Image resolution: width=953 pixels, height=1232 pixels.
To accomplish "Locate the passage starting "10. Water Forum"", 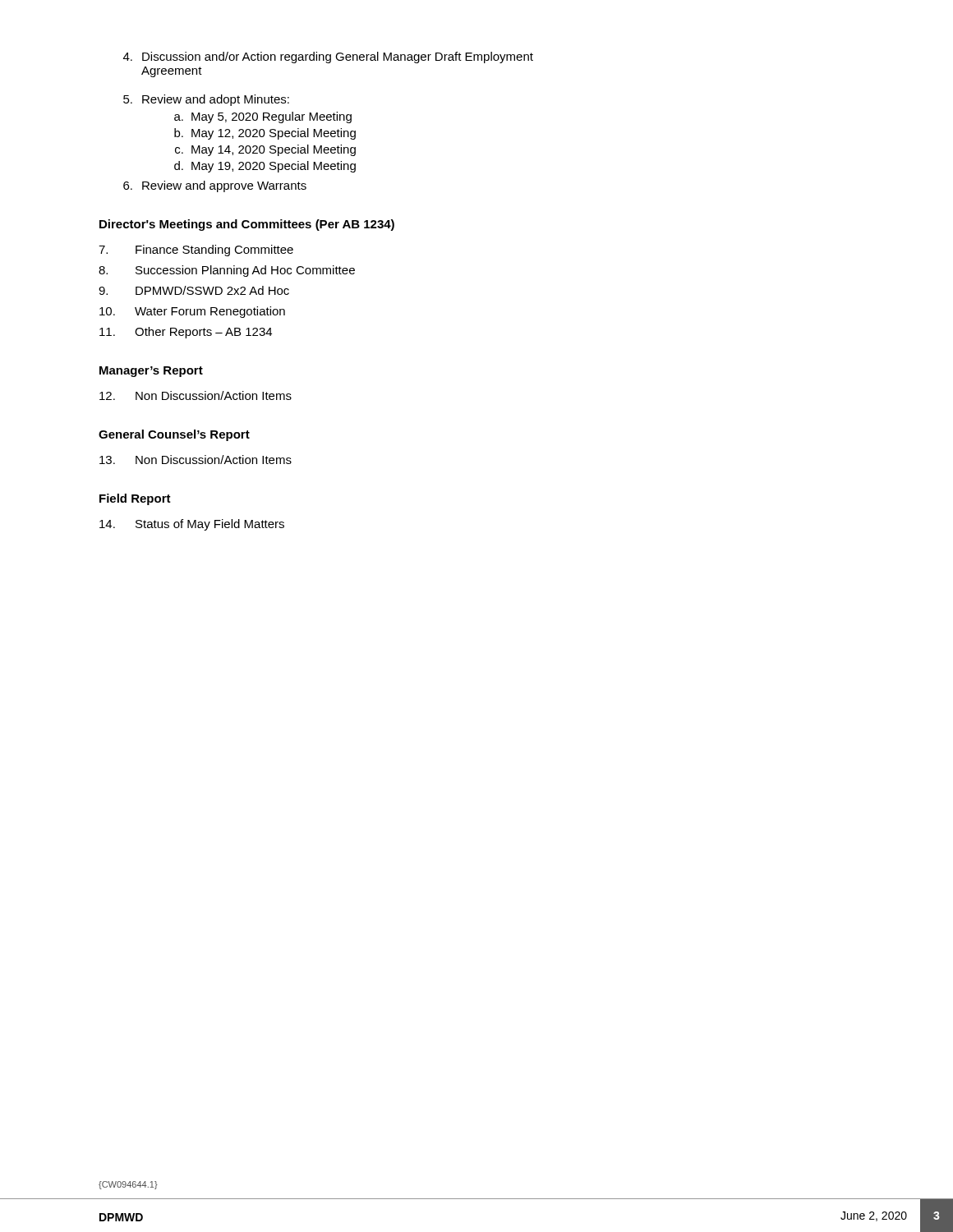I will (192, 311).
